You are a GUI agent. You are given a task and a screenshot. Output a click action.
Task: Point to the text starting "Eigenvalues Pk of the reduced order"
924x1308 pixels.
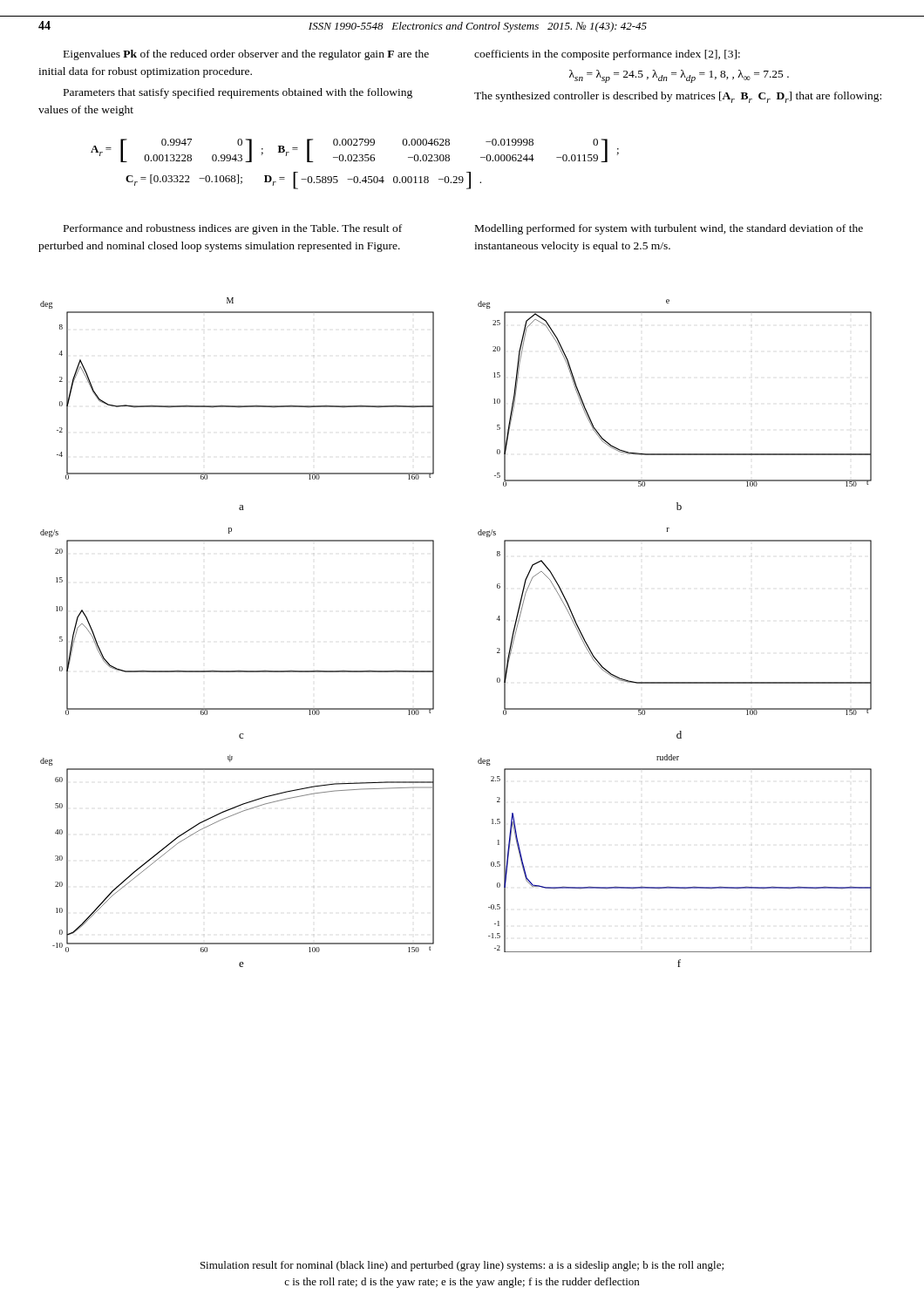point(234,62)
